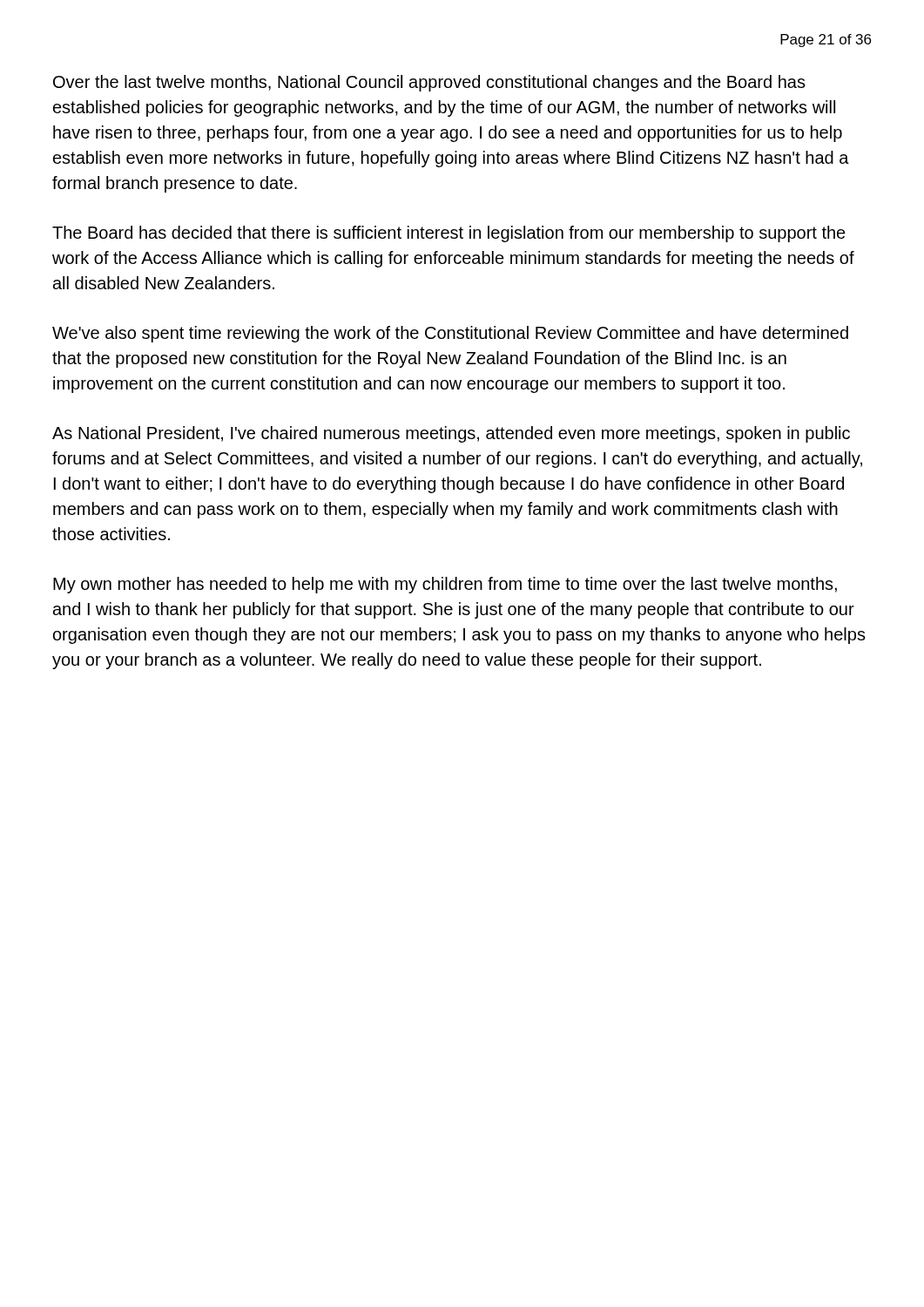Image resolution: width=924 pixels, height=1307 pixels.
Task: Find the text block with the text "The Board has decided that"
Action: click(x=453, y=258)
